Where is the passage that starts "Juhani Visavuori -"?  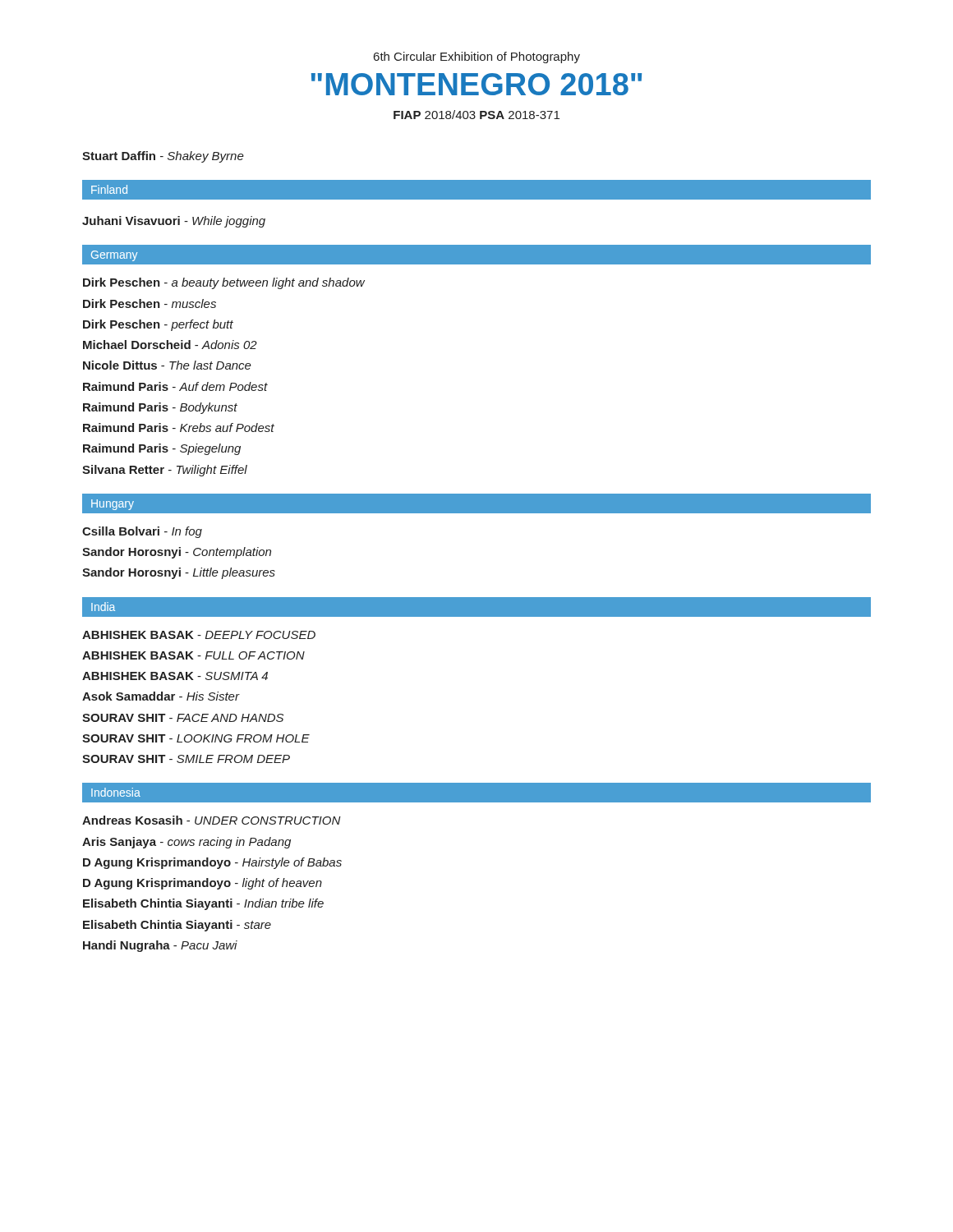point(174,222)
